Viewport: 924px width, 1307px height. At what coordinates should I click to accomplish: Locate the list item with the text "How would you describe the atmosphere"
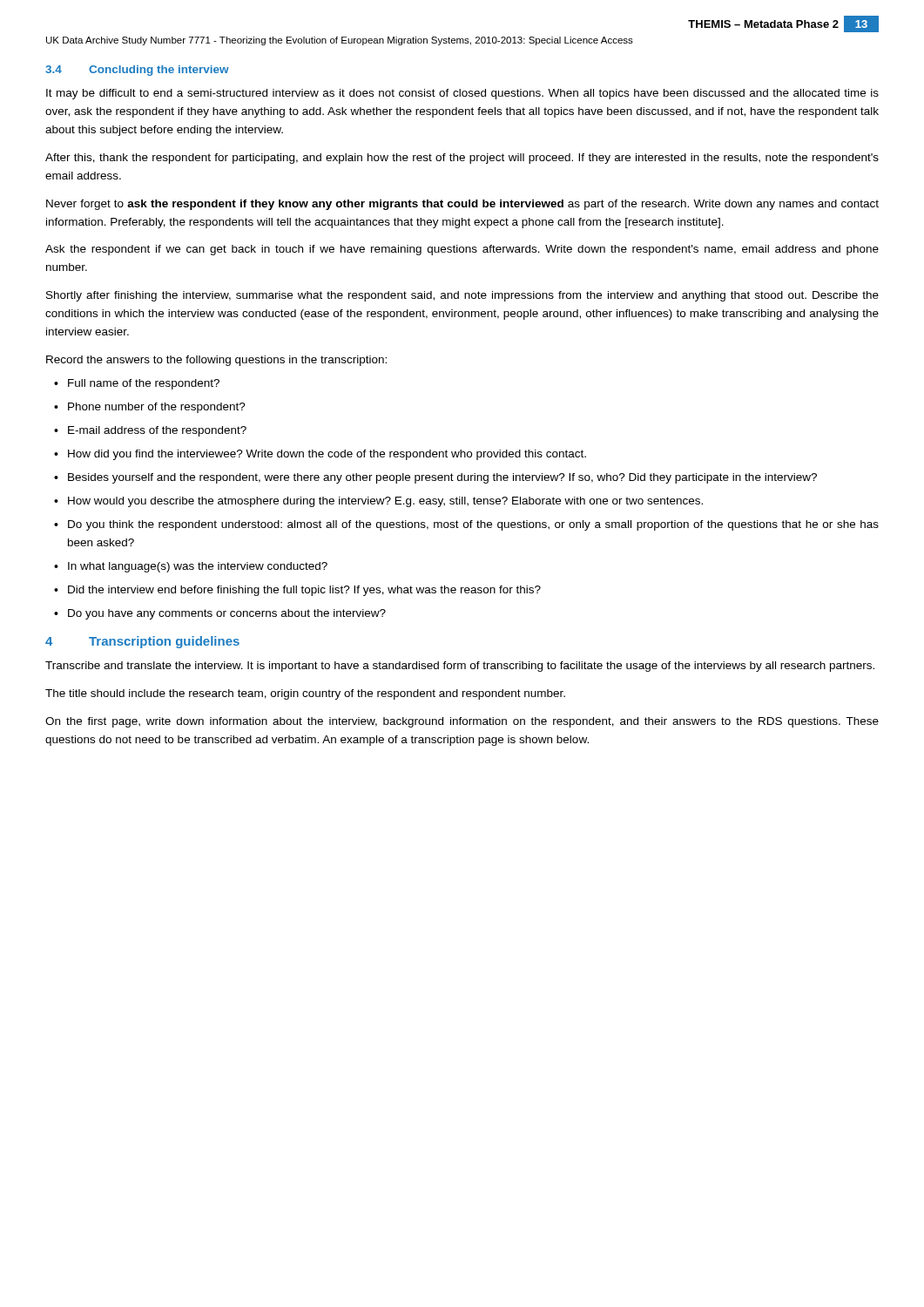pos(385,501)
